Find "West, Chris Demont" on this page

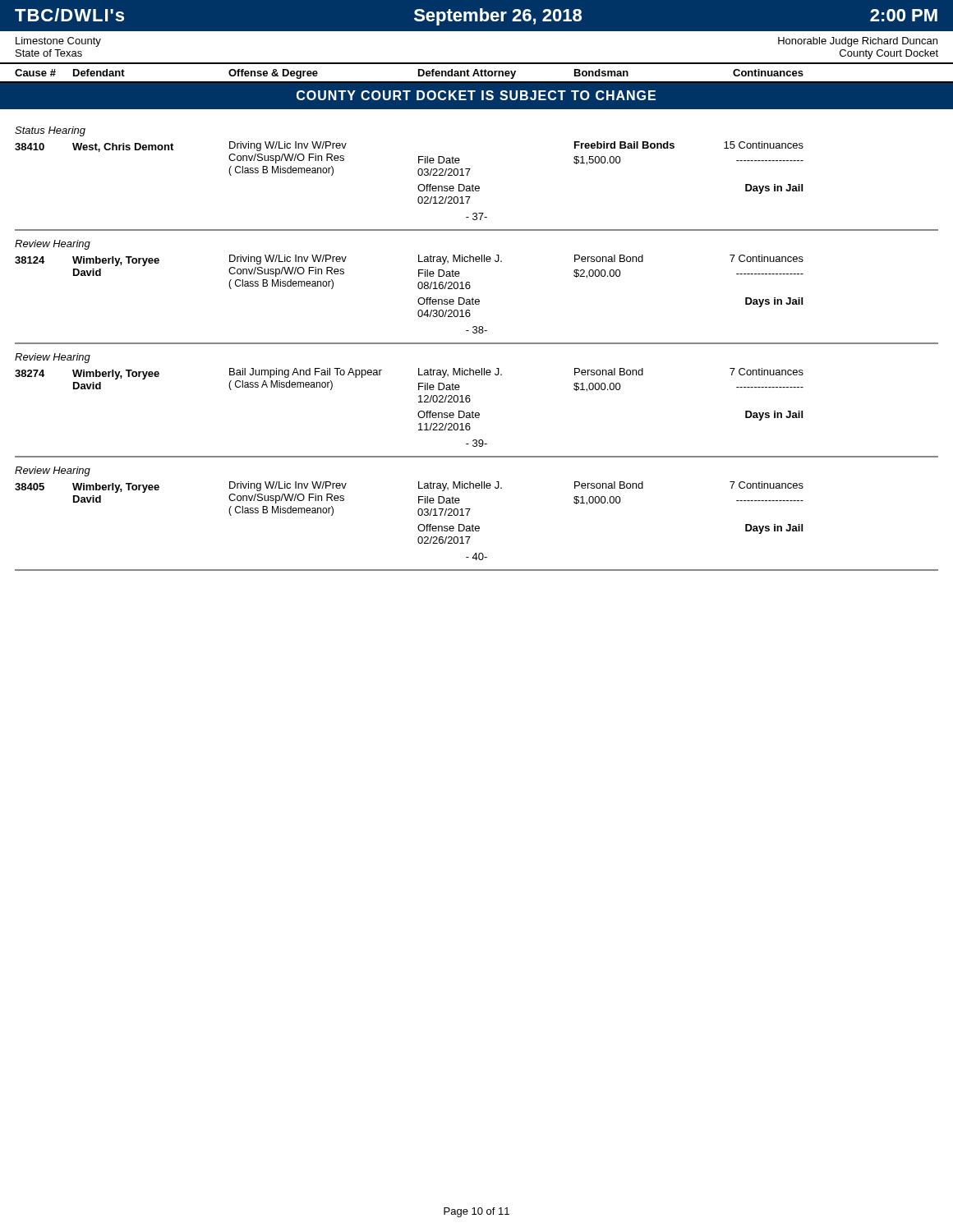pos(123,147)
